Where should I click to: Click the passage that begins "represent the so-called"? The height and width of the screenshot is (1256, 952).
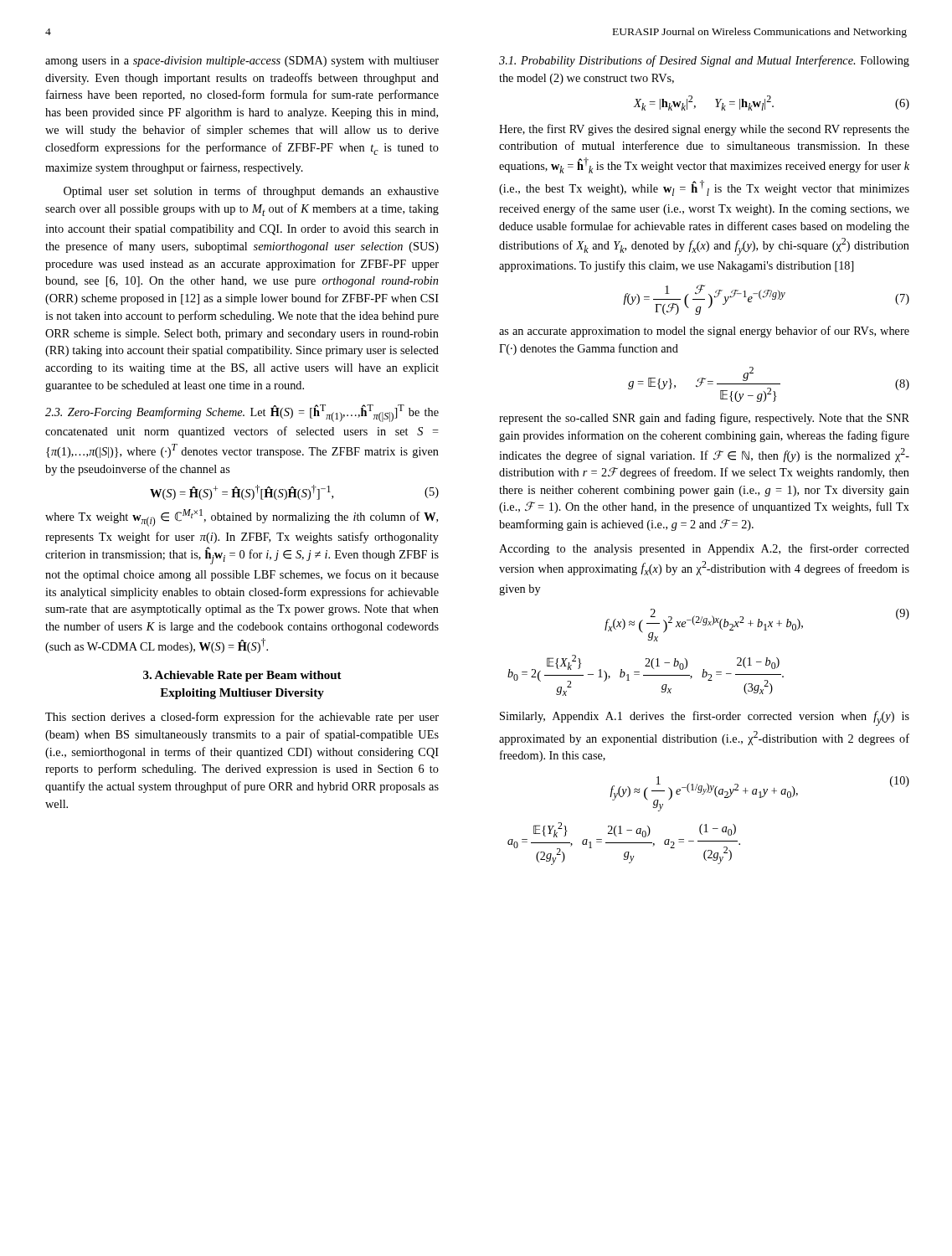[x=704, y=471]
